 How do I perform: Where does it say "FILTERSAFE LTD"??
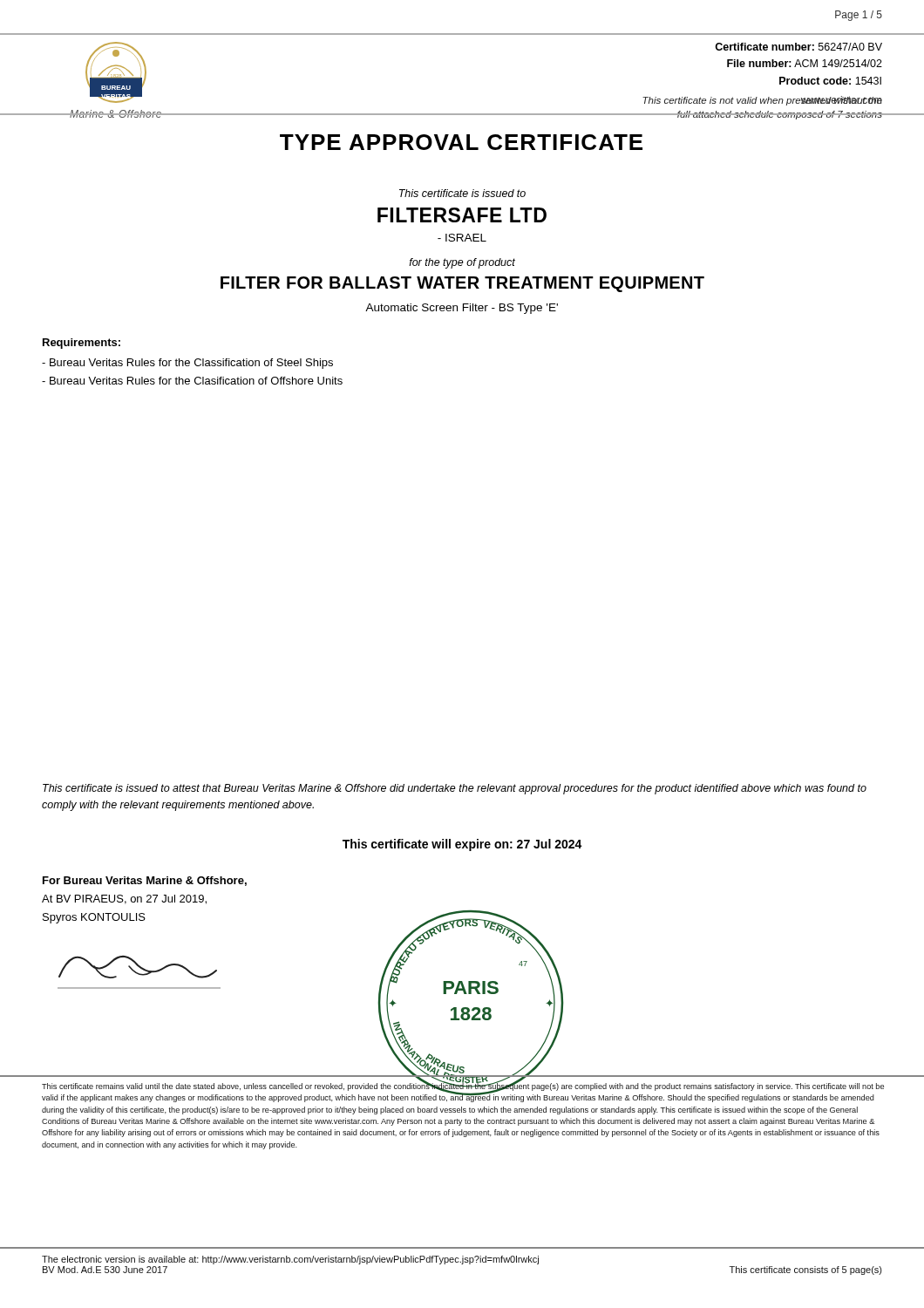click(462, 215)
